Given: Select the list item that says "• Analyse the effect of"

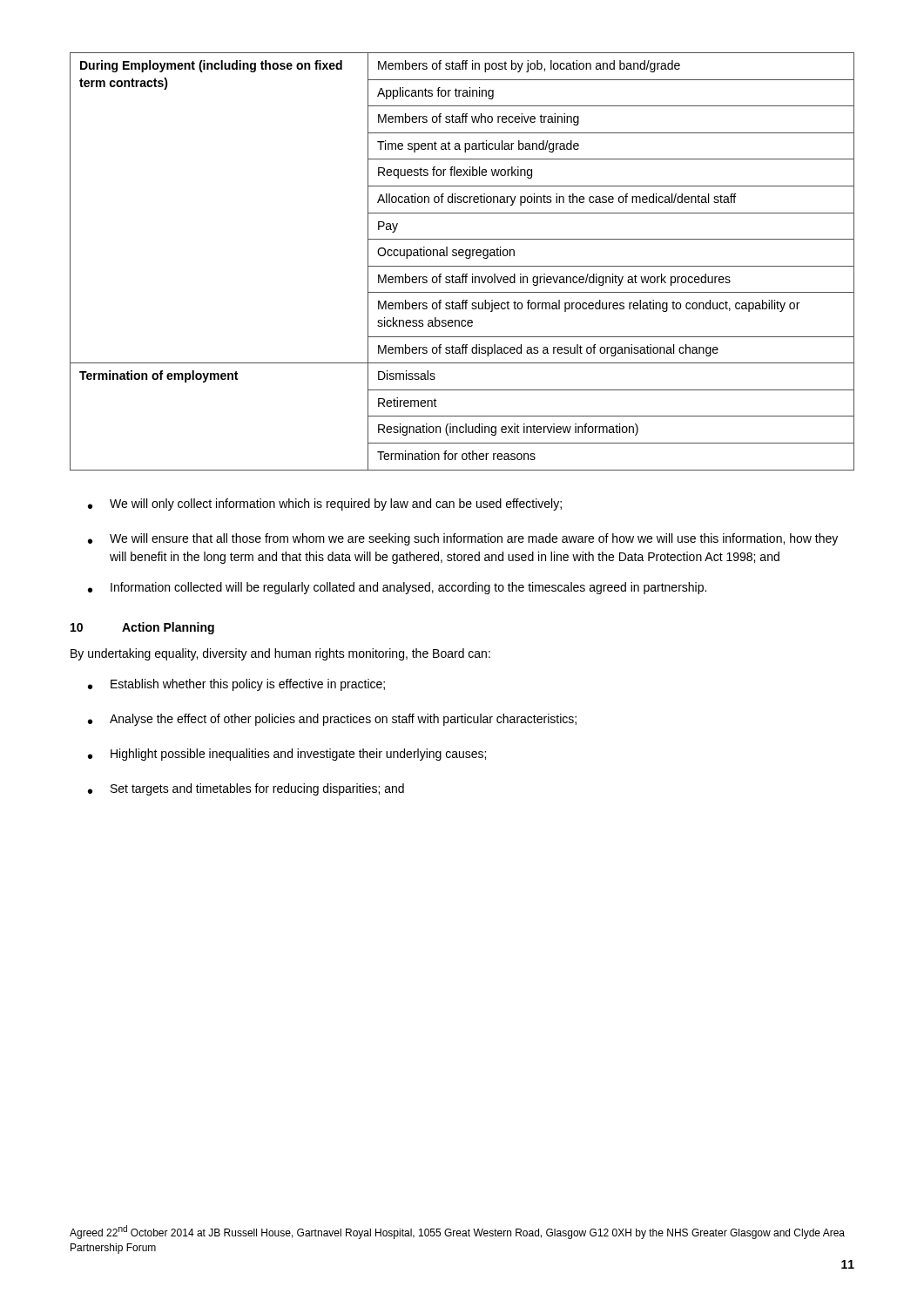Looking at the screenshot, I should (x=332, y=721).
